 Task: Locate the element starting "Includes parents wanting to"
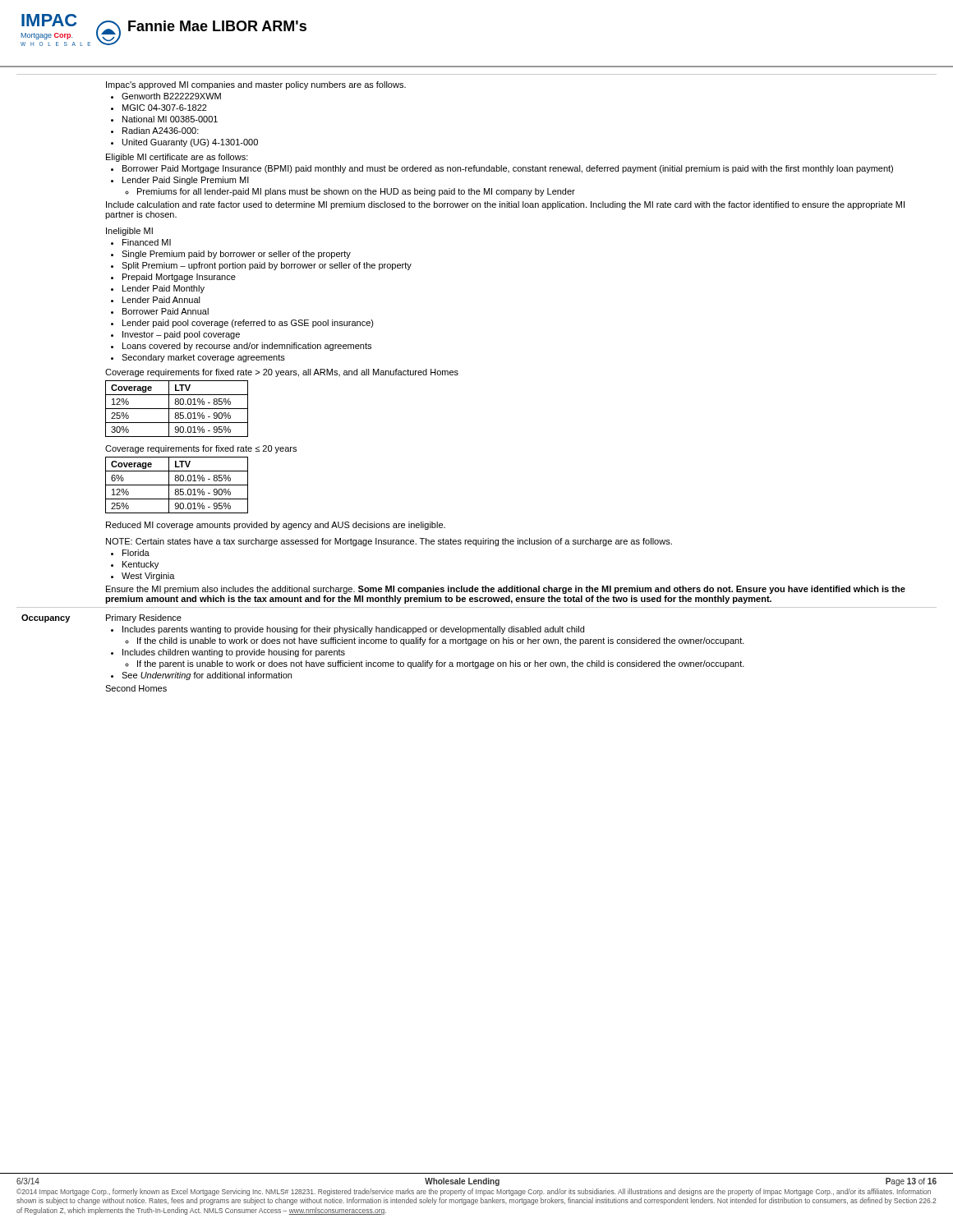[x=518, y=652]
